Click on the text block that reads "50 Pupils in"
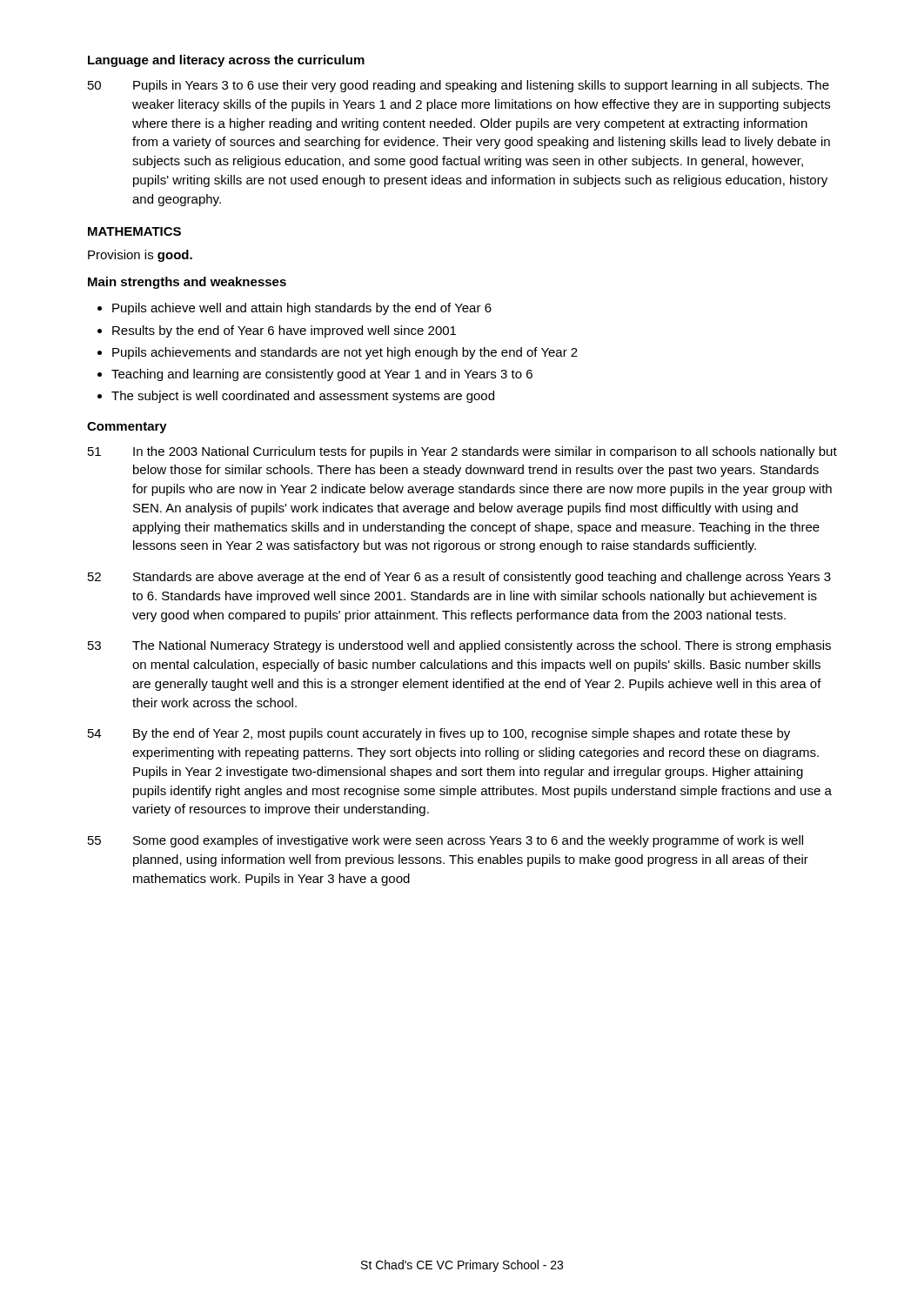This screenshot has width=924, height=1305. click(x=462, y=142)
